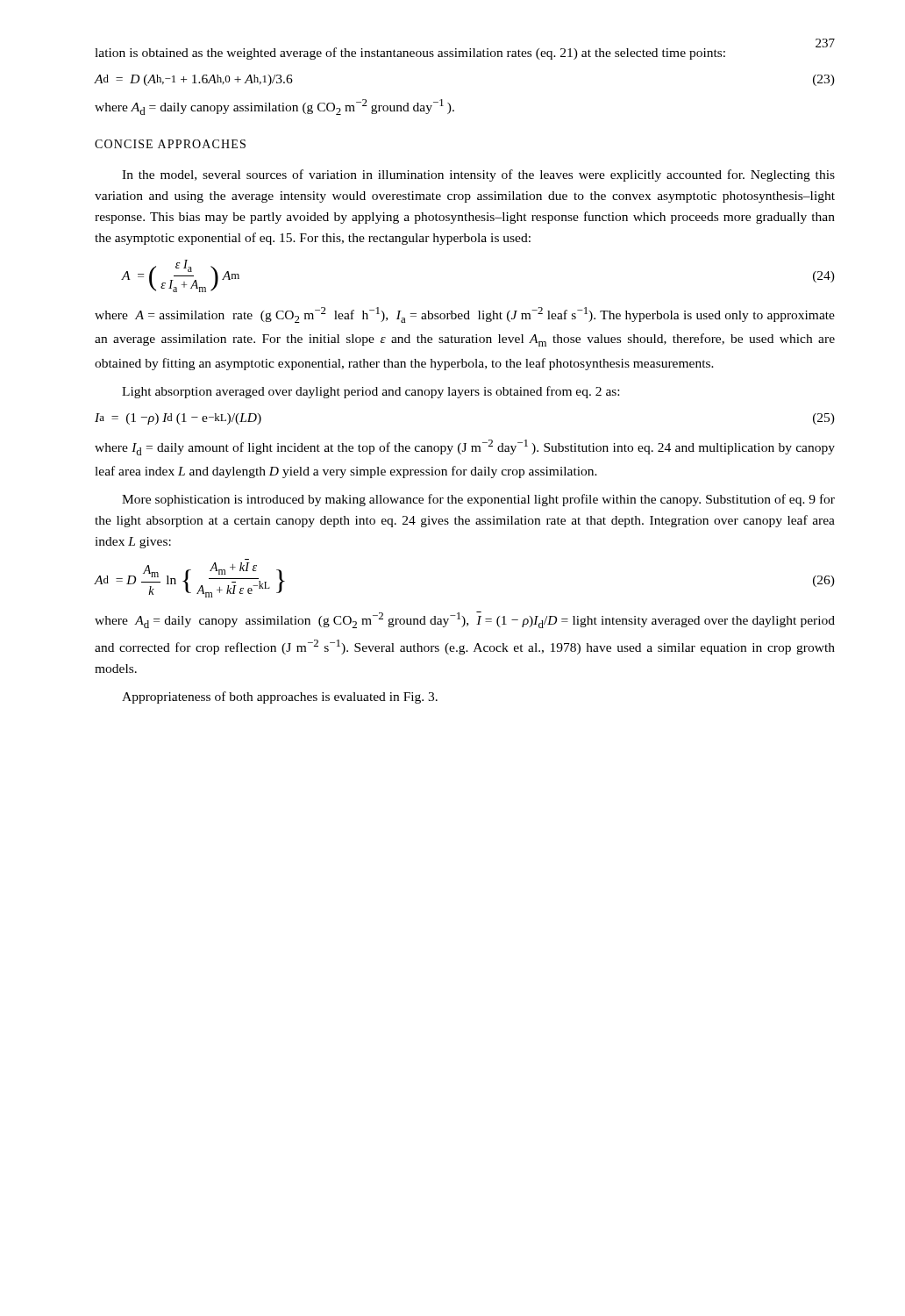Image resolution: width=905 pixels, height=1316 pixels.
Task: Click on the text block containing "More sophistication is introduced"
Action: (x=465, y=520)
